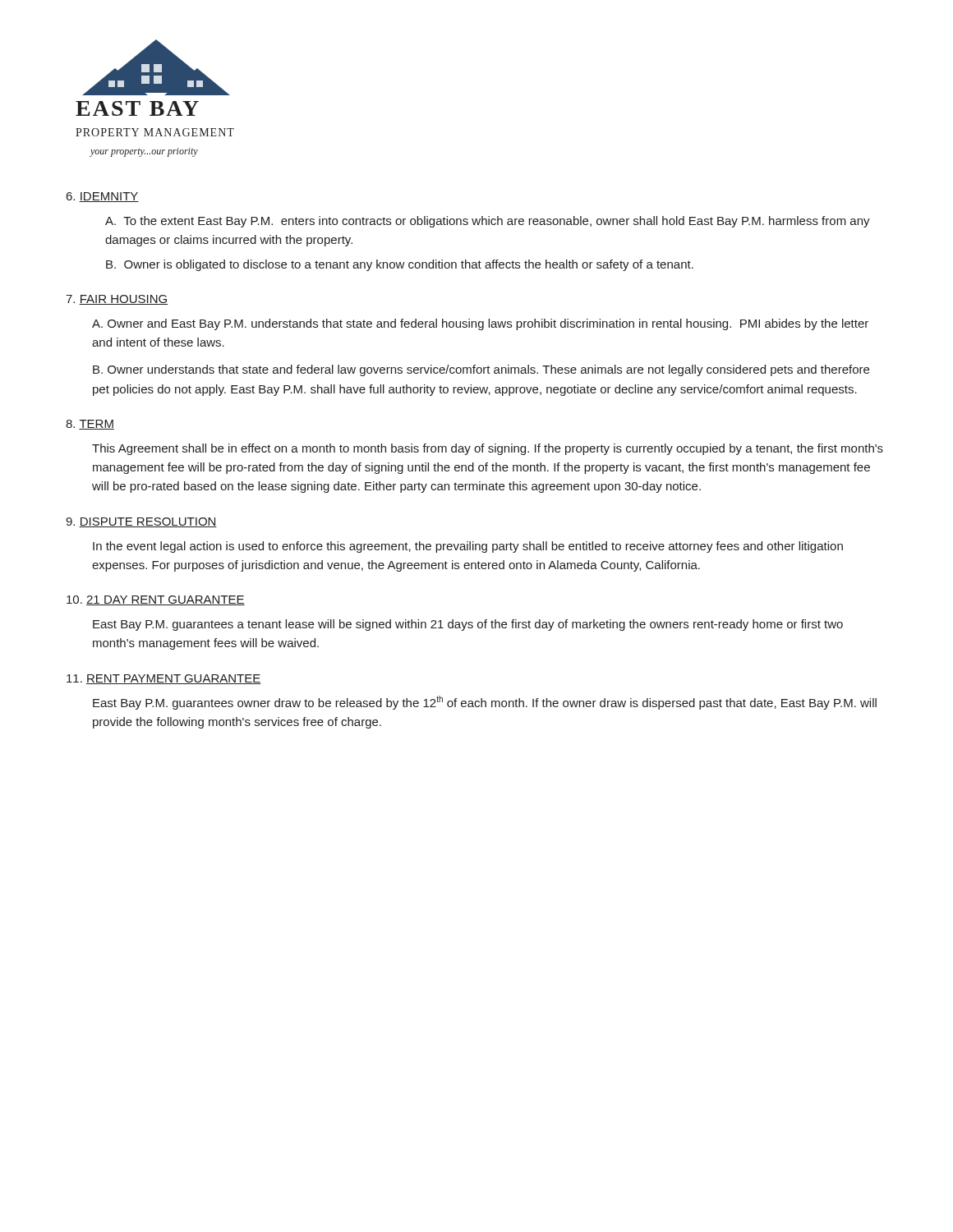The width and height of the screenshot is (953, 1232).
Task: Locate the section header that reads "7. FAIR HOUSING"
Action: (x=117, y=298)
